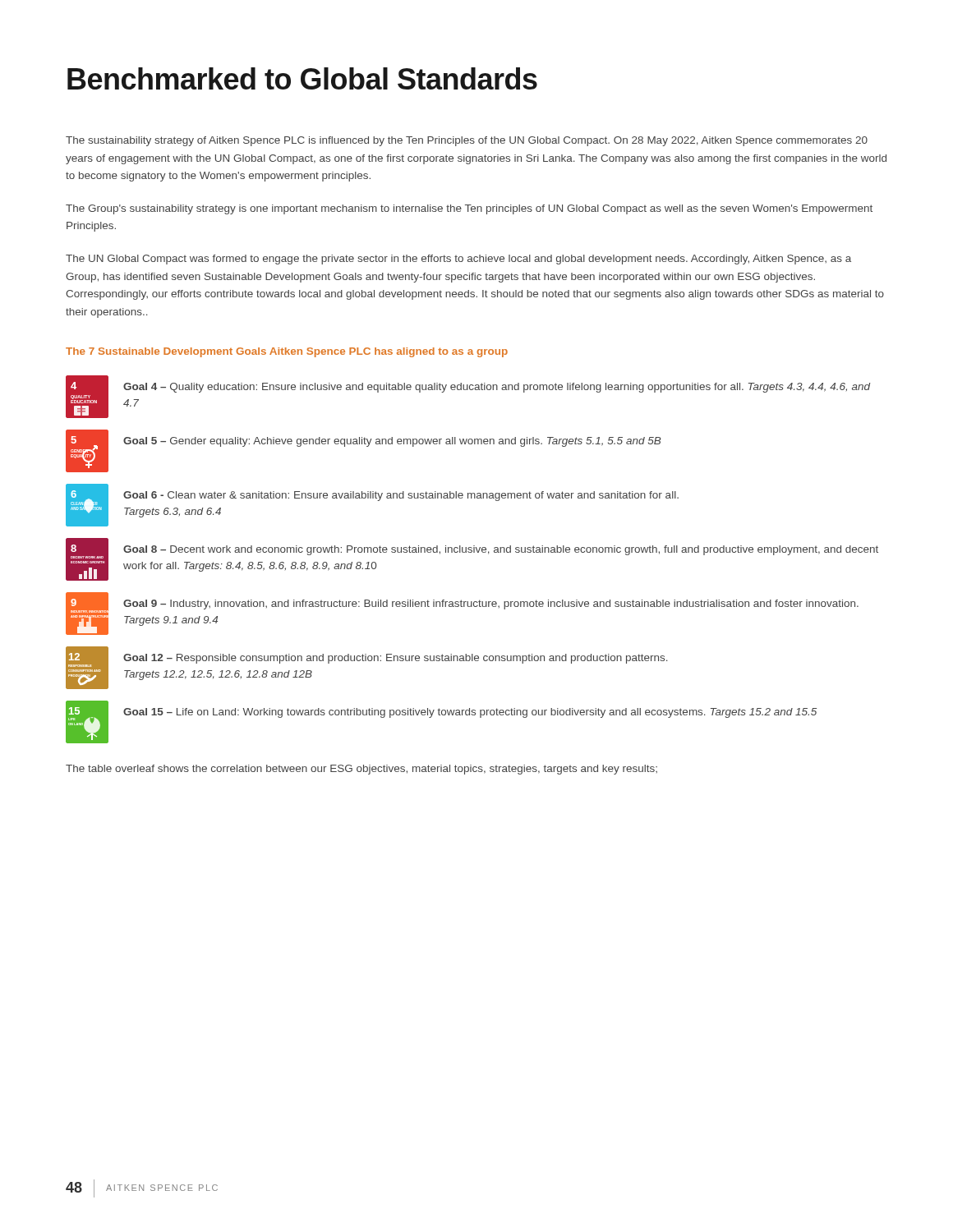953x1232 pixels.
Task: Point to the block starting "9 INDUSTRY, INNOVATION"
Action: tap(476, 613)
